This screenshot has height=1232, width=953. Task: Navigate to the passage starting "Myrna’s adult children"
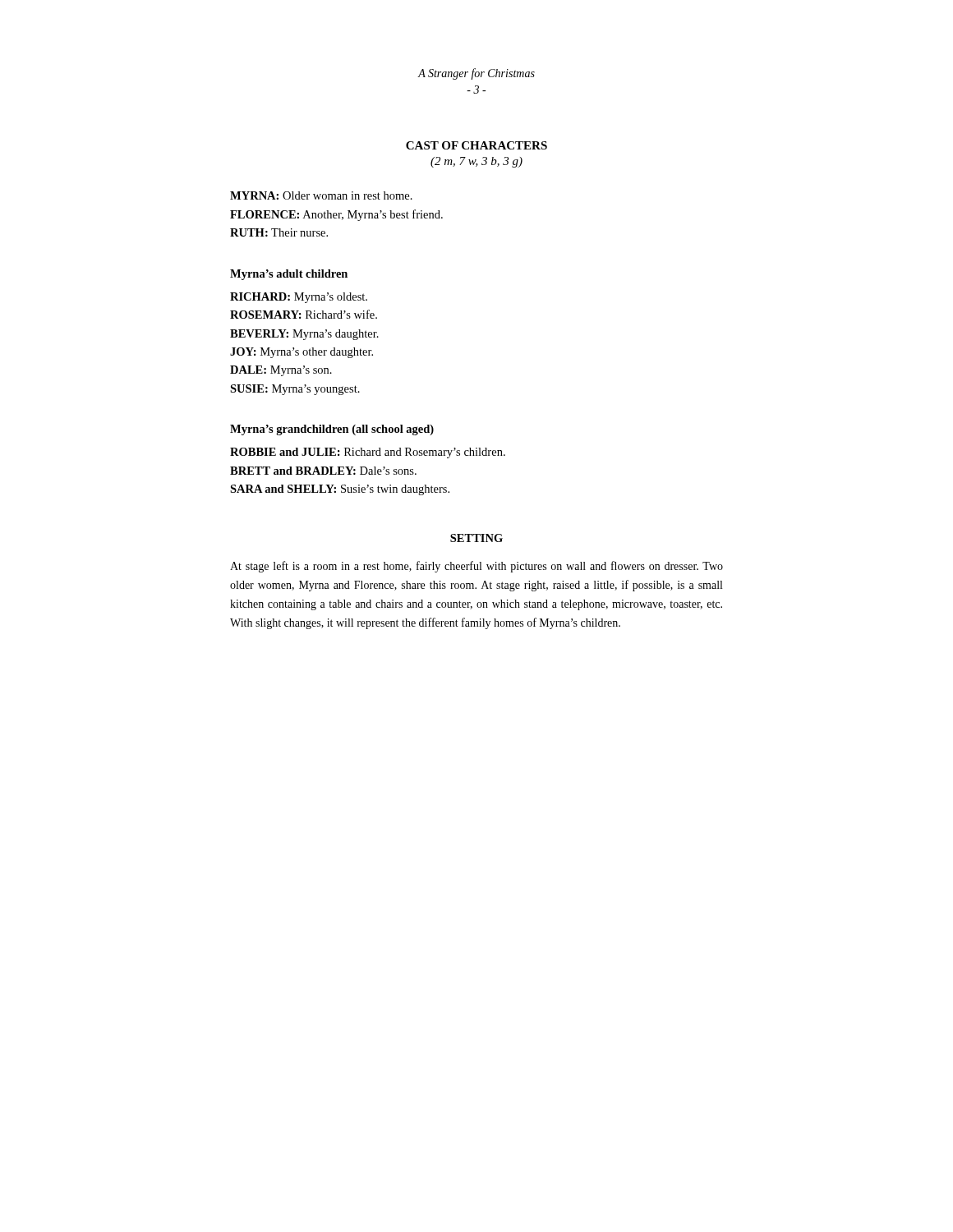(x=289, y=273)
